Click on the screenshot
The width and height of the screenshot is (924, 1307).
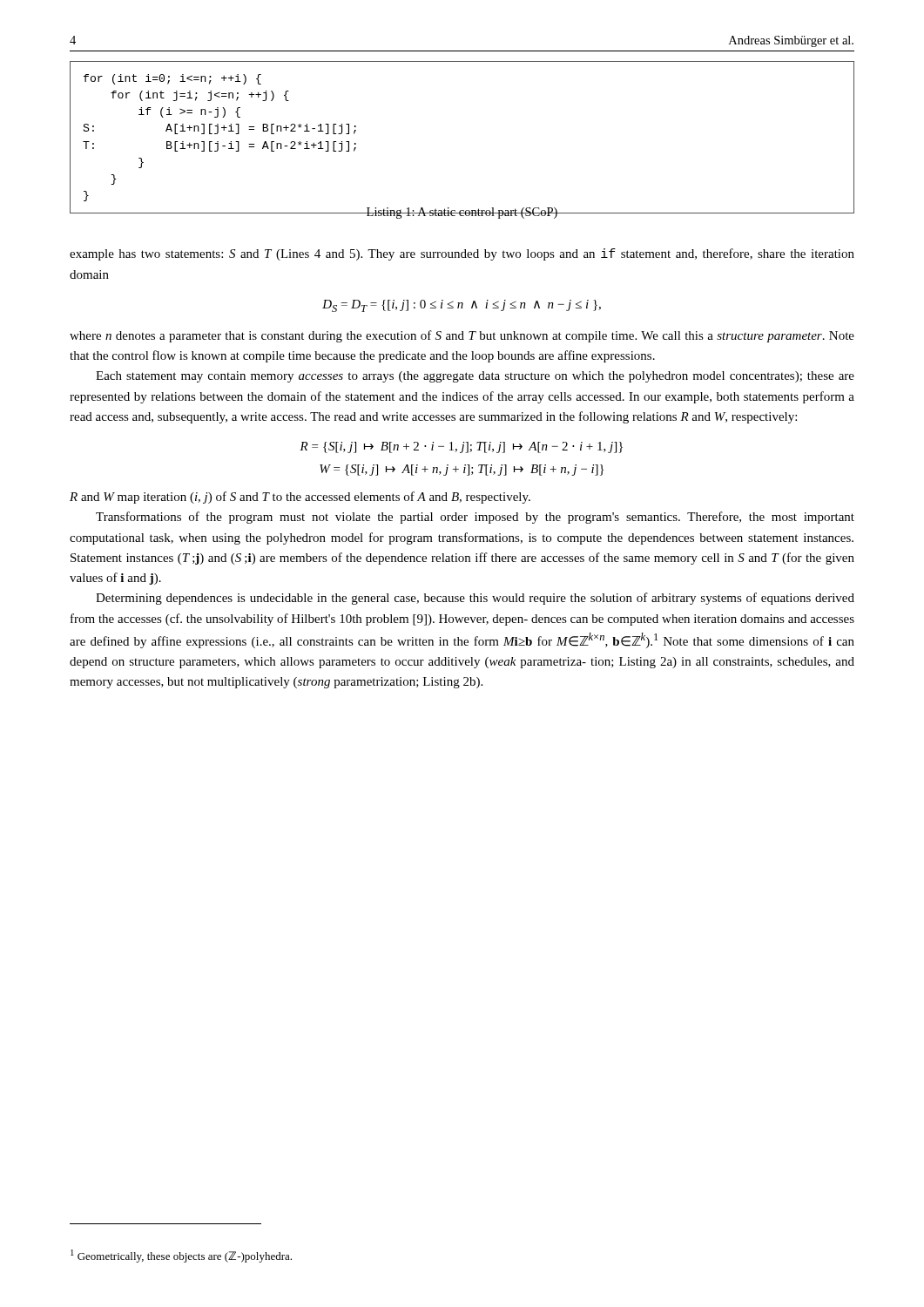pyautogui.click(x=462, y=137)
